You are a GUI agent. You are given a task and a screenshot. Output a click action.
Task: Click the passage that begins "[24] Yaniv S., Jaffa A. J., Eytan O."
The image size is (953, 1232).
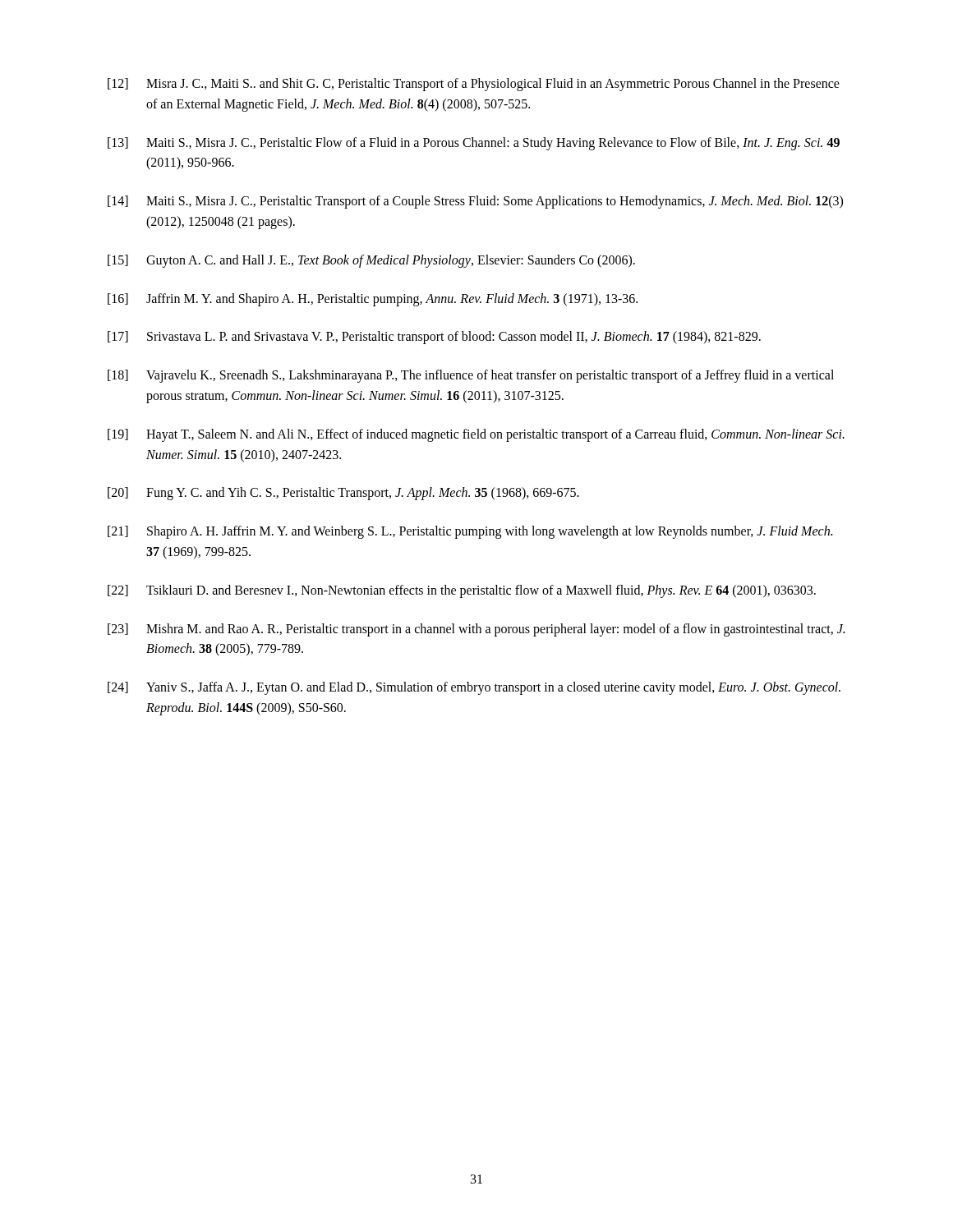tap(476, 698)
